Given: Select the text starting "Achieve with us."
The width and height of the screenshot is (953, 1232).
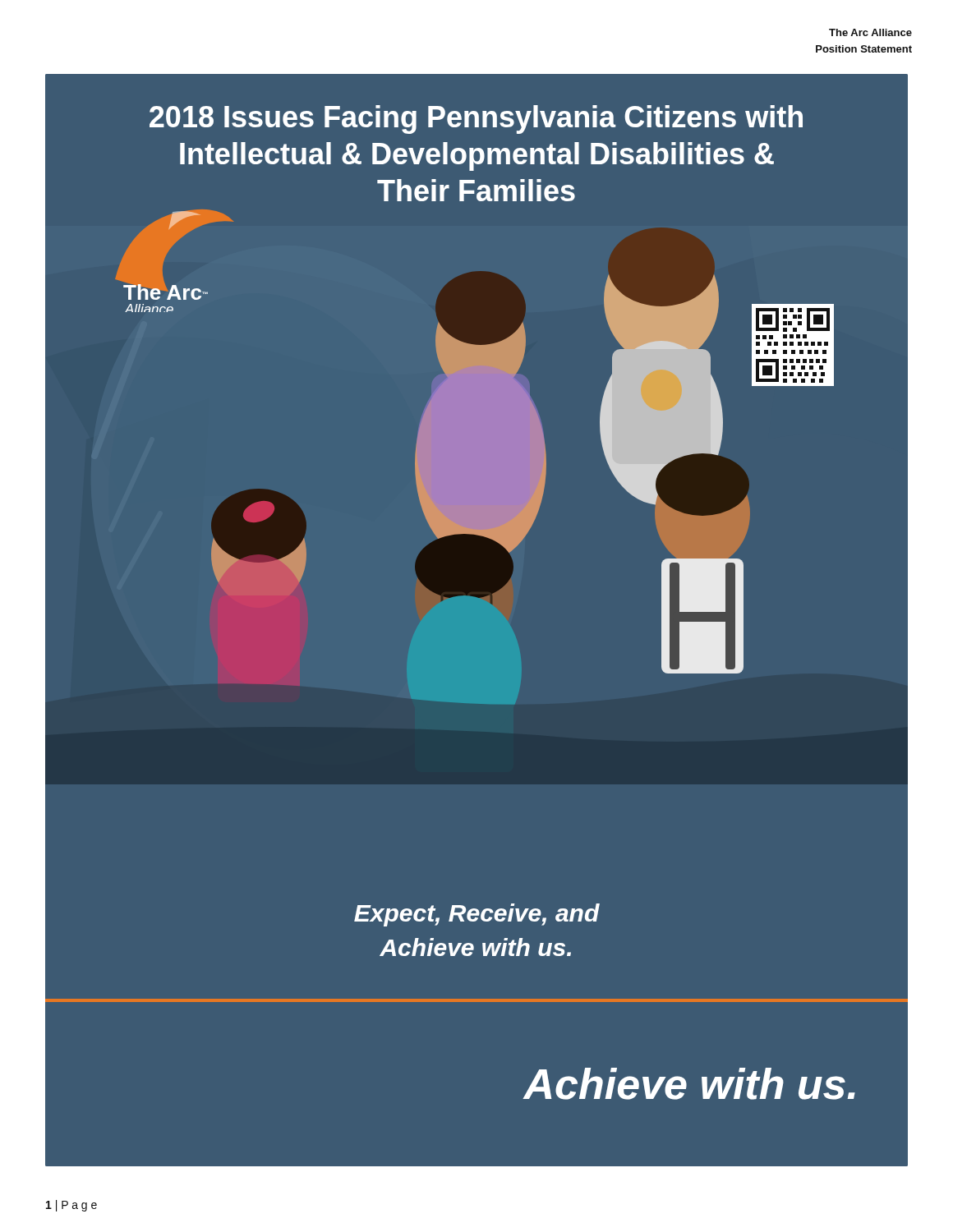Looking at the screenshot, I should click(x=691, y=1084).
